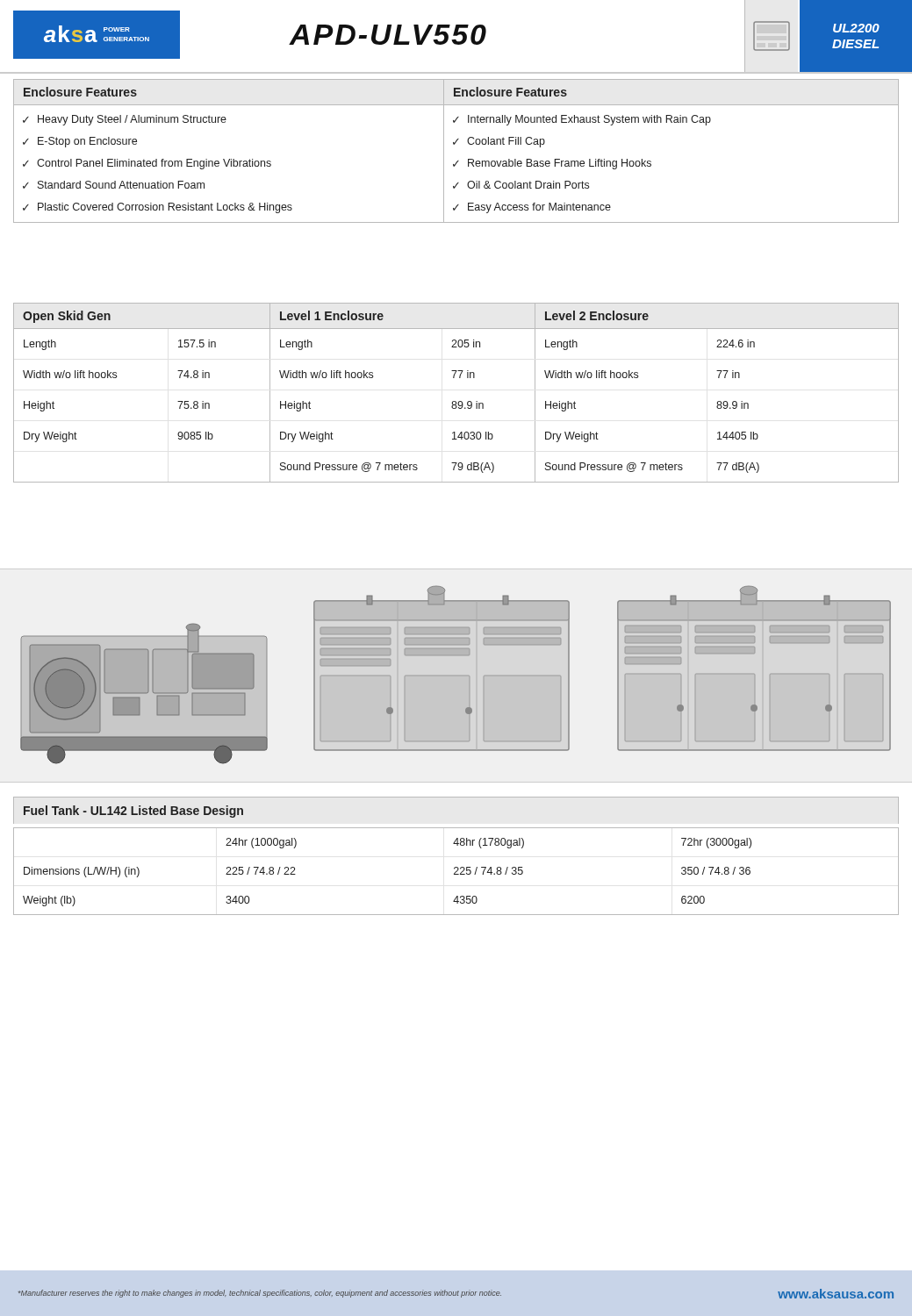Locate the table with the text "9085 lb"
The width and height of the screenshot is (912, 1316).
tap(456, 393)
